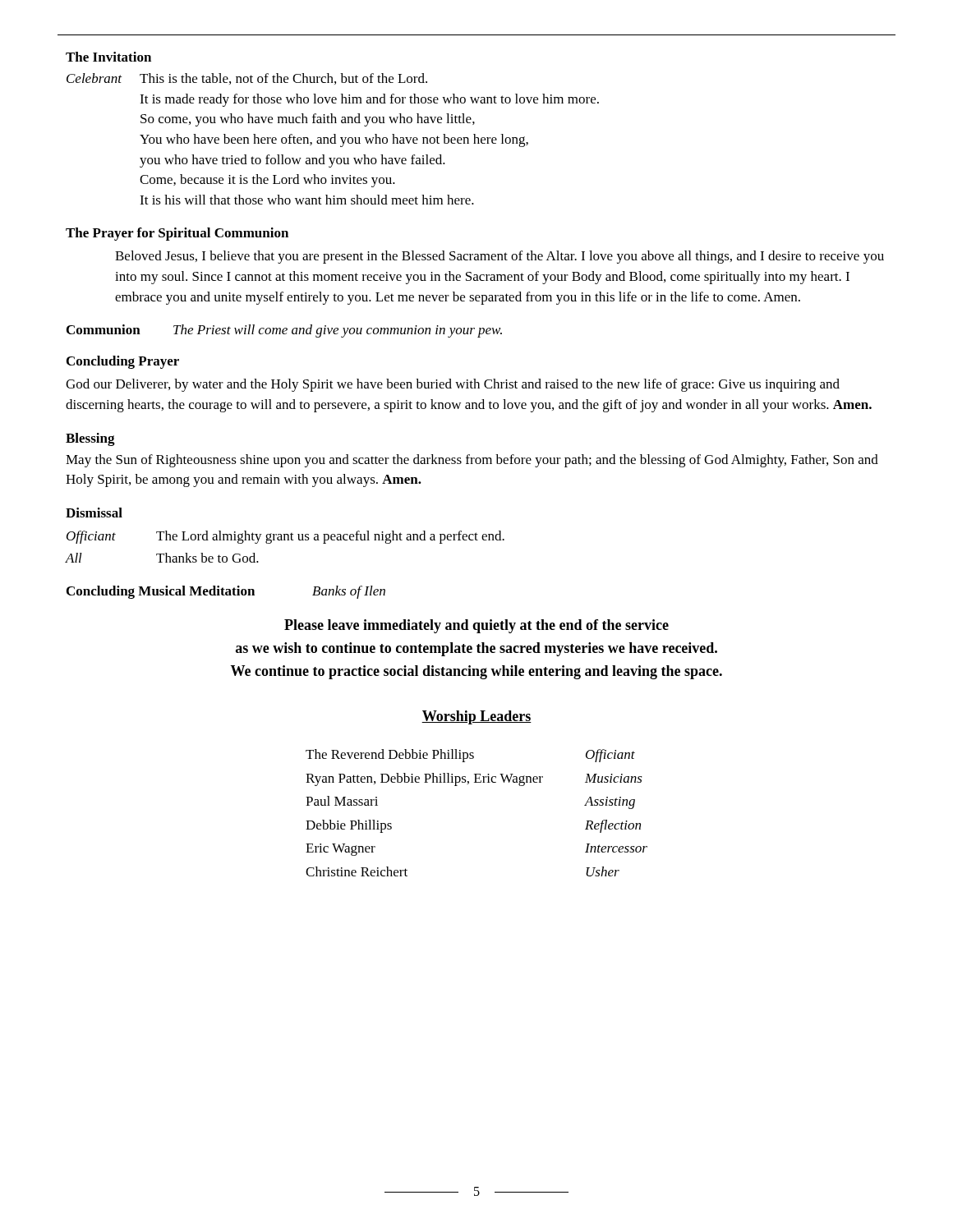This screenshot has width=953, height=1232.
Task: Point to the element starting "God our Deliverer, by"
Action: [x=469, y=394]
